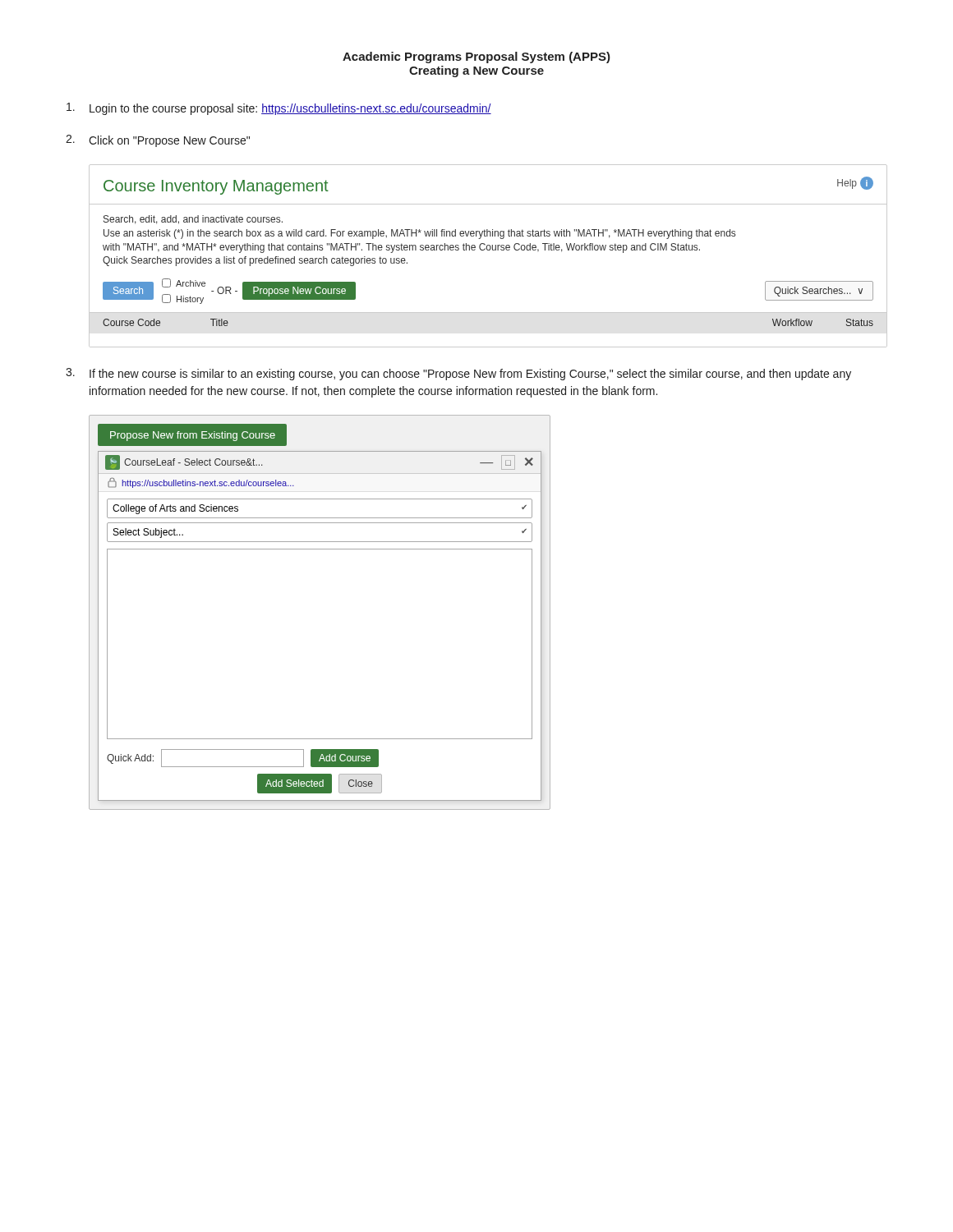
Task: Point to "Login to the course proposal site: https://uscbulletins-next.sc.edu/courseadmin/"
Action: coord(476,109)
